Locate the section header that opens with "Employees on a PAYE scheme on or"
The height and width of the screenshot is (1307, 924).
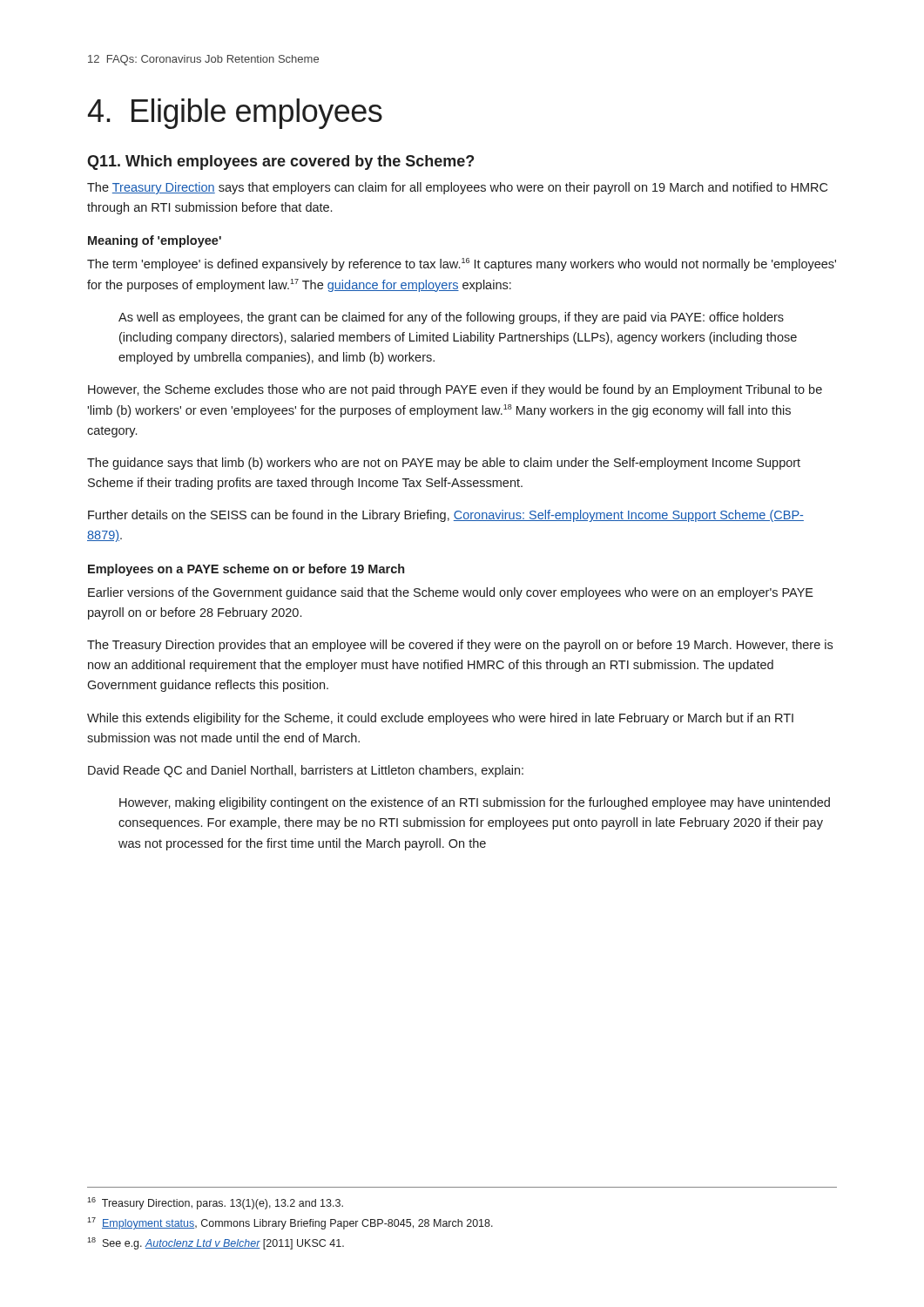pyautogui.click(x=246, y=569)
